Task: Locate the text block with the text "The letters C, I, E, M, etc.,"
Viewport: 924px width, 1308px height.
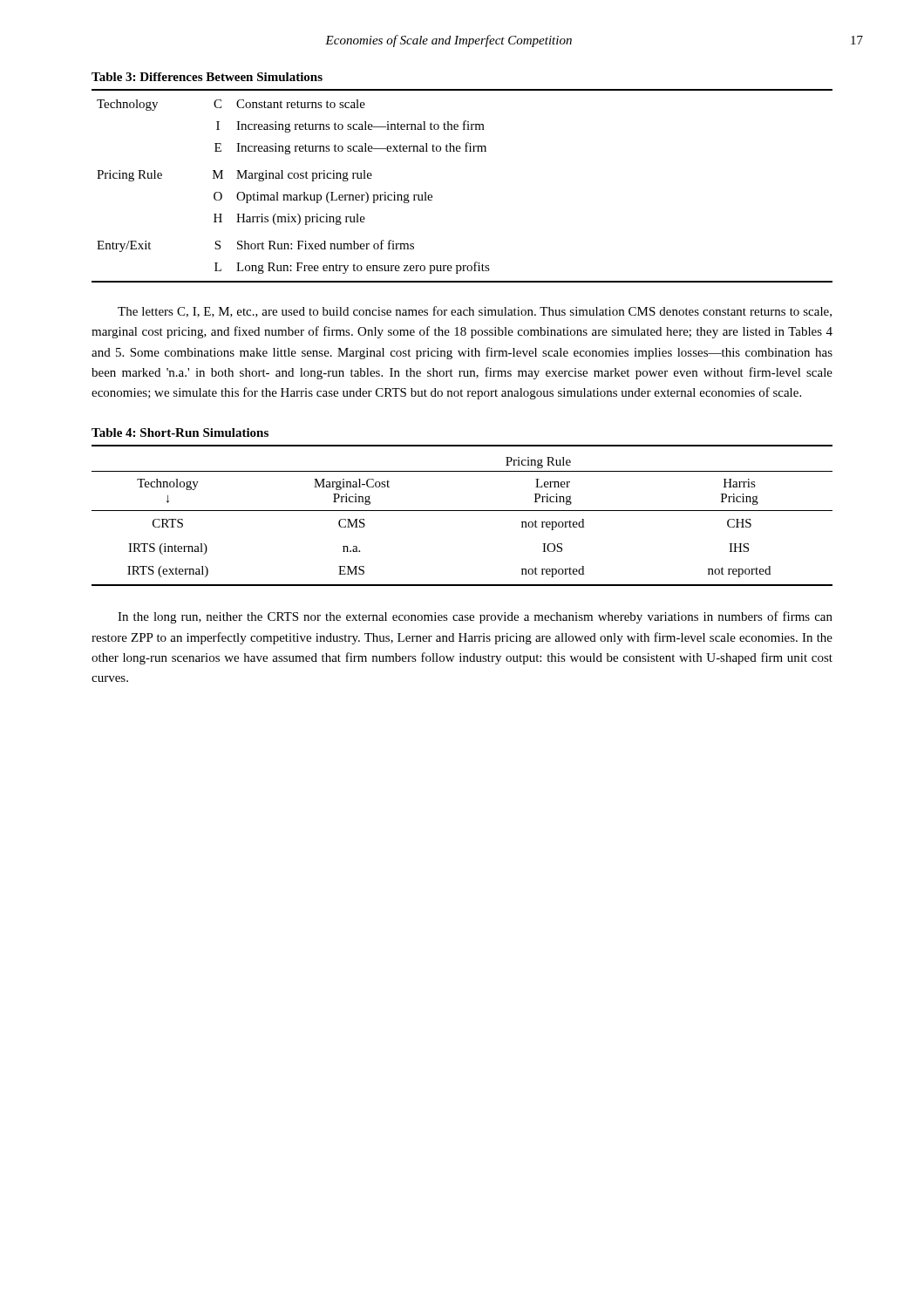Action: pyautogui.click(x=462, y=352)
